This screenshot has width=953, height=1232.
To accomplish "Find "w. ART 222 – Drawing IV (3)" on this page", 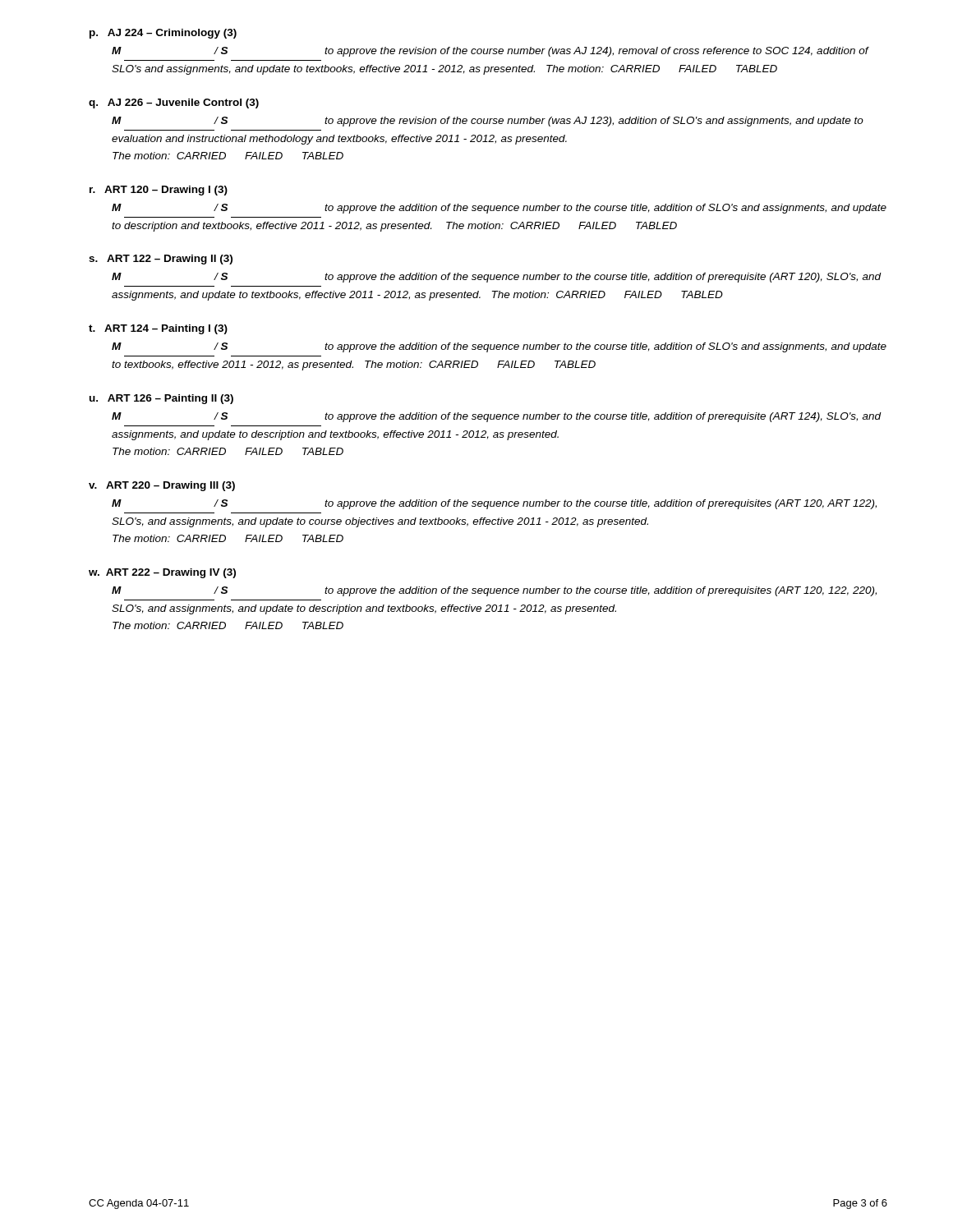I will pyautogui.click(x=163, y=572).
